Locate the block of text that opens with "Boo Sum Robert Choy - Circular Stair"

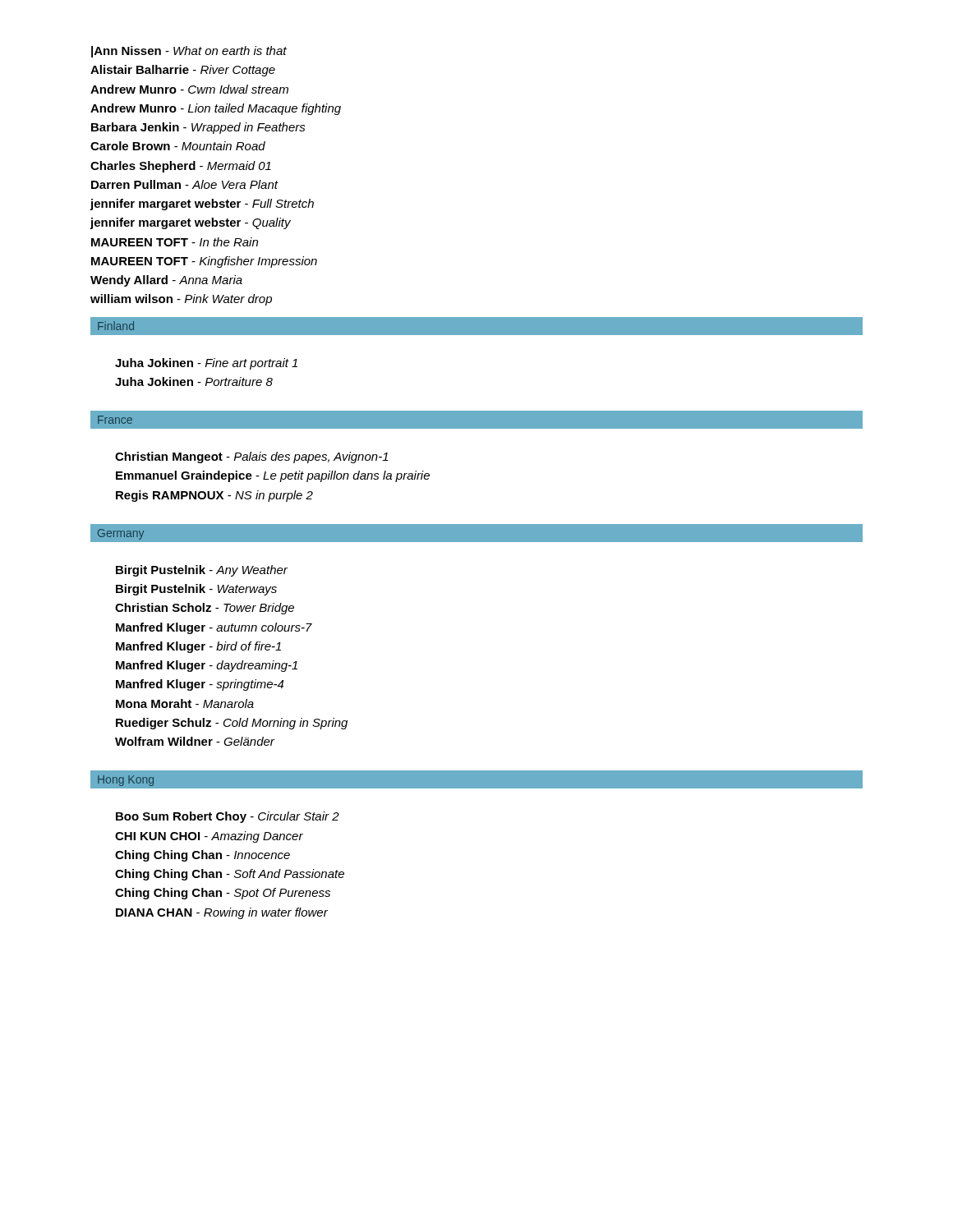pos(227,816)
